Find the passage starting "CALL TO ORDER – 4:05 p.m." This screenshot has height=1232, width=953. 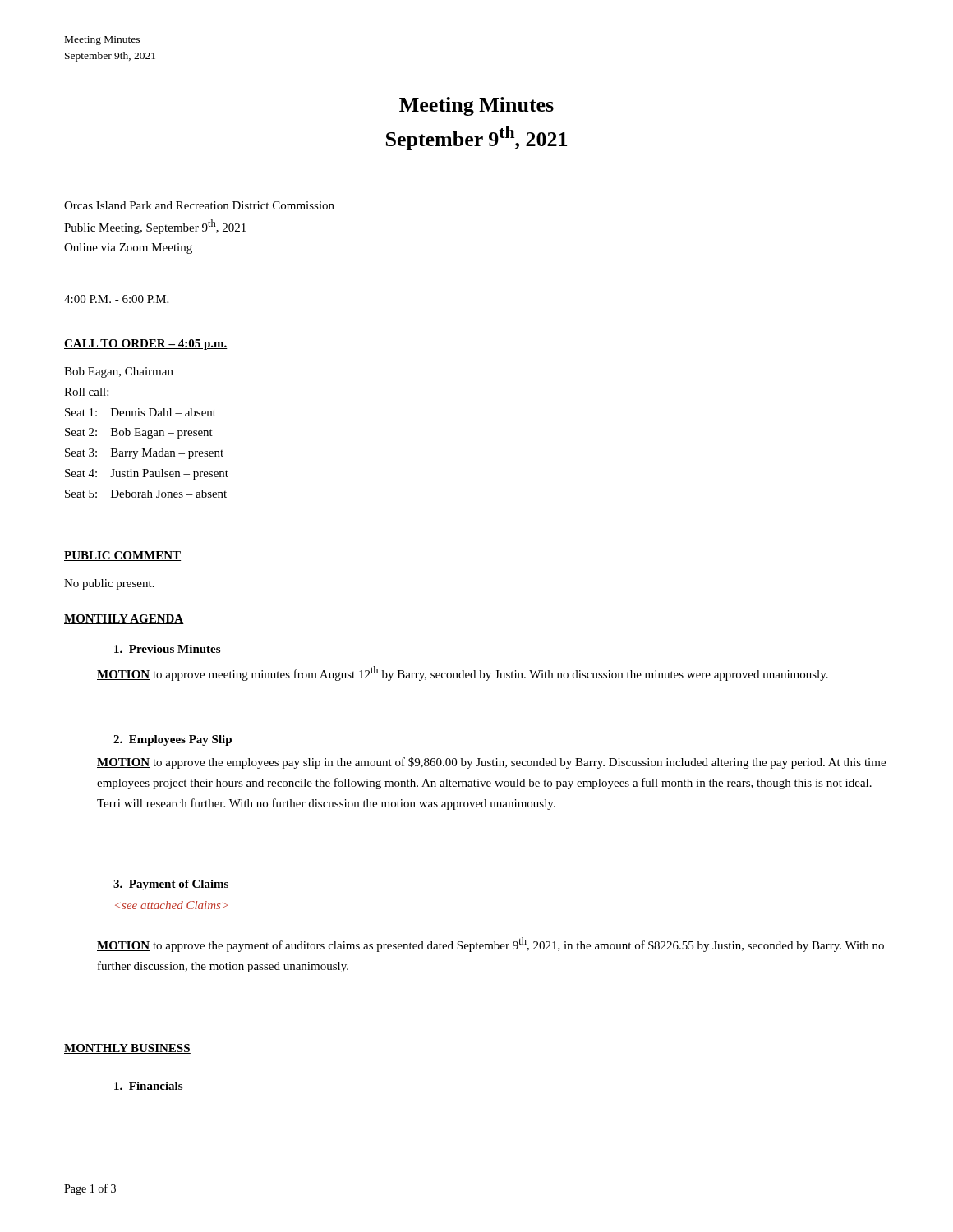145,343
